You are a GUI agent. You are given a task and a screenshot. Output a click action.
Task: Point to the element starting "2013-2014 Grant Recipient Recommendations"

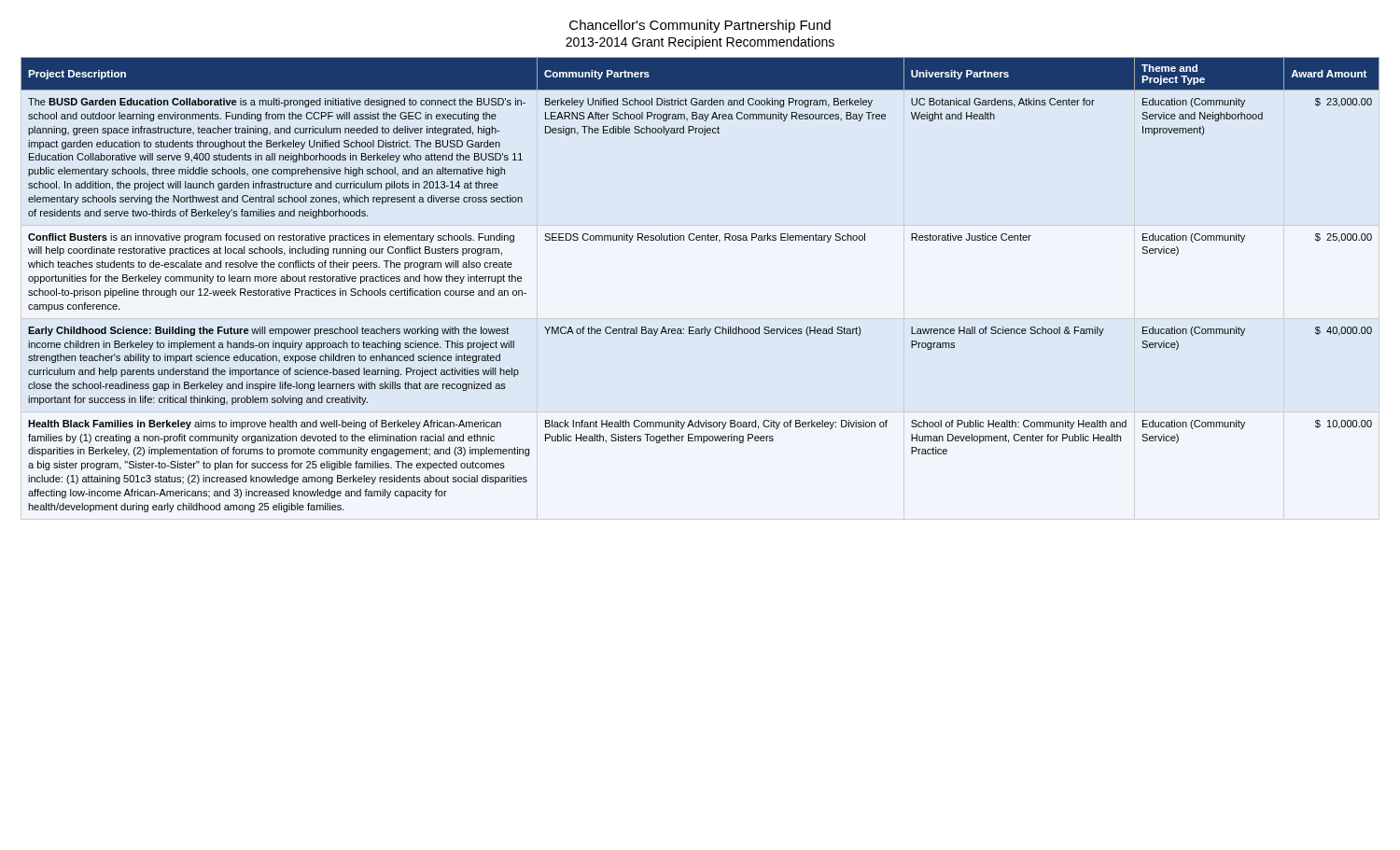pyautogui.click(x=700, y=42)
